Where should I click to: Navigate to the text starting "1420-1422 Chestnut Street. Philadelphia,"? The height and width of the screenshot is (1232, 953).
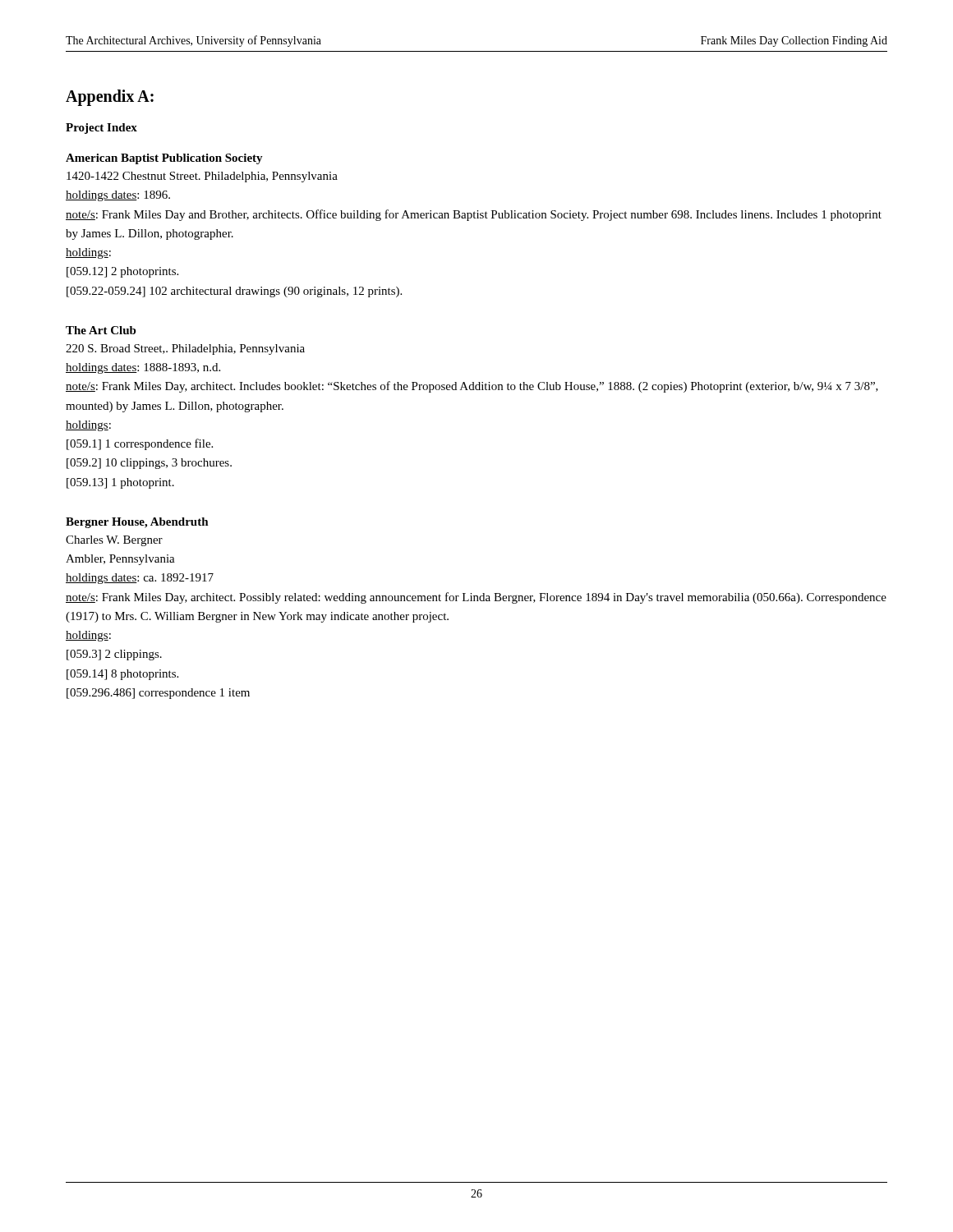coord(202,177)
